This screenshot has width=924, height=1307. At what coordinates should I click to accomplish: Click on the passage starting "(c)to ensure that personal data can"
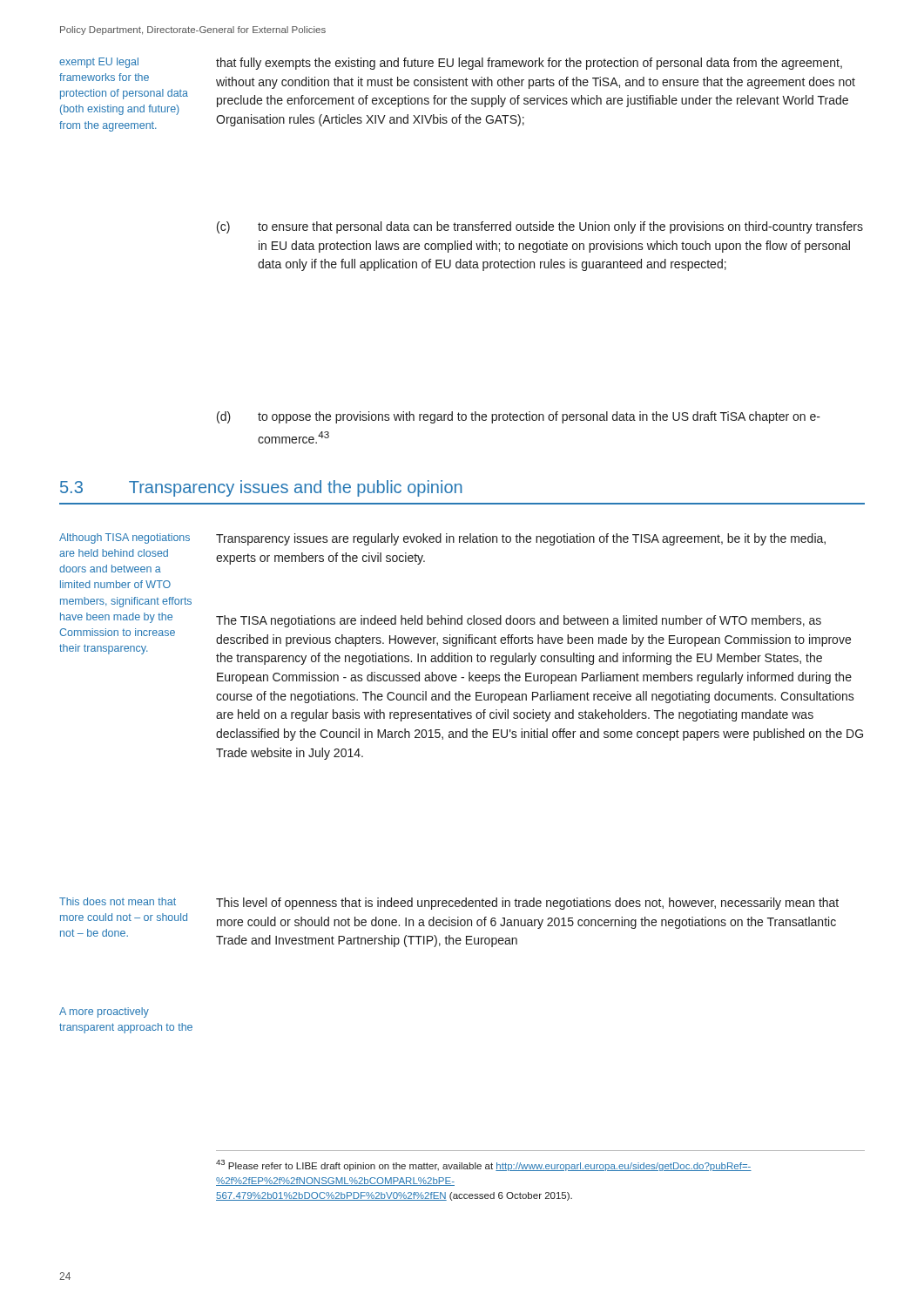(x=540, y=246)
